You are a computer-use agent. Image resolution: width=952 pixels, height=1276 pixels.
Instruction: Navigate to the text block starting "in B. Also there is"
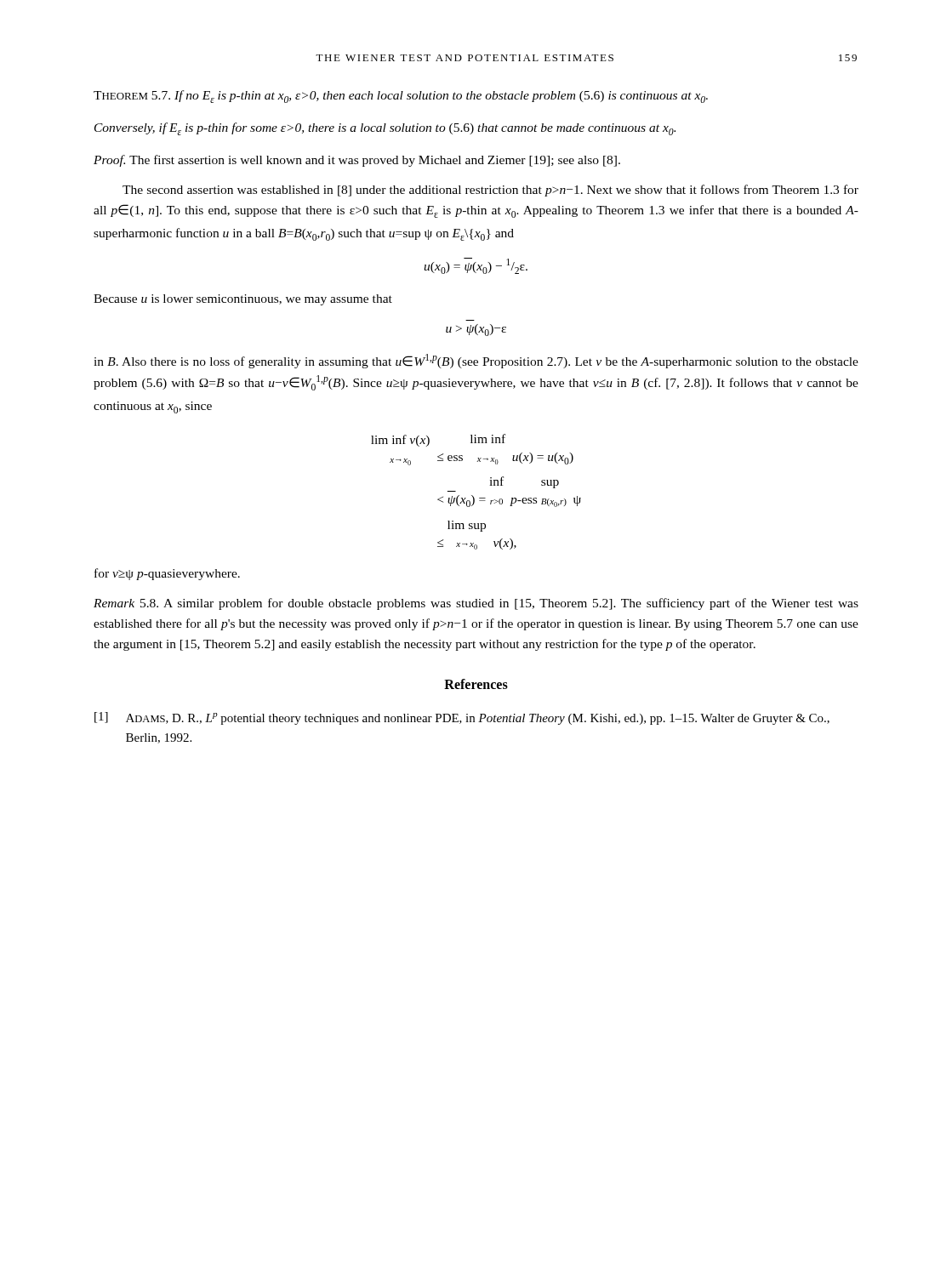[476, 385]
